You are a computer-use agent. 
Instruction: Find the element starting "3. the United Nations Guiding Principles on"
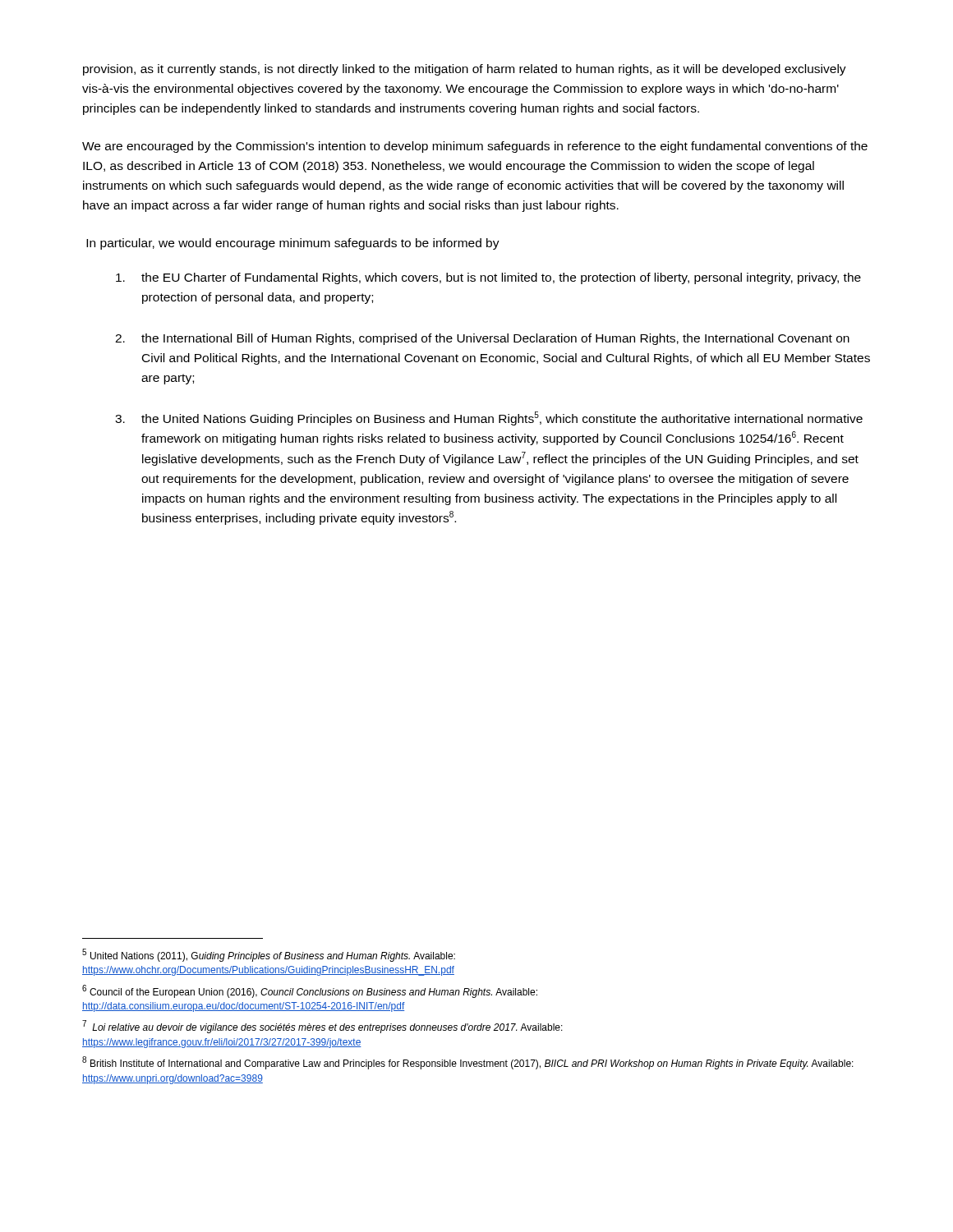[493, 469]
